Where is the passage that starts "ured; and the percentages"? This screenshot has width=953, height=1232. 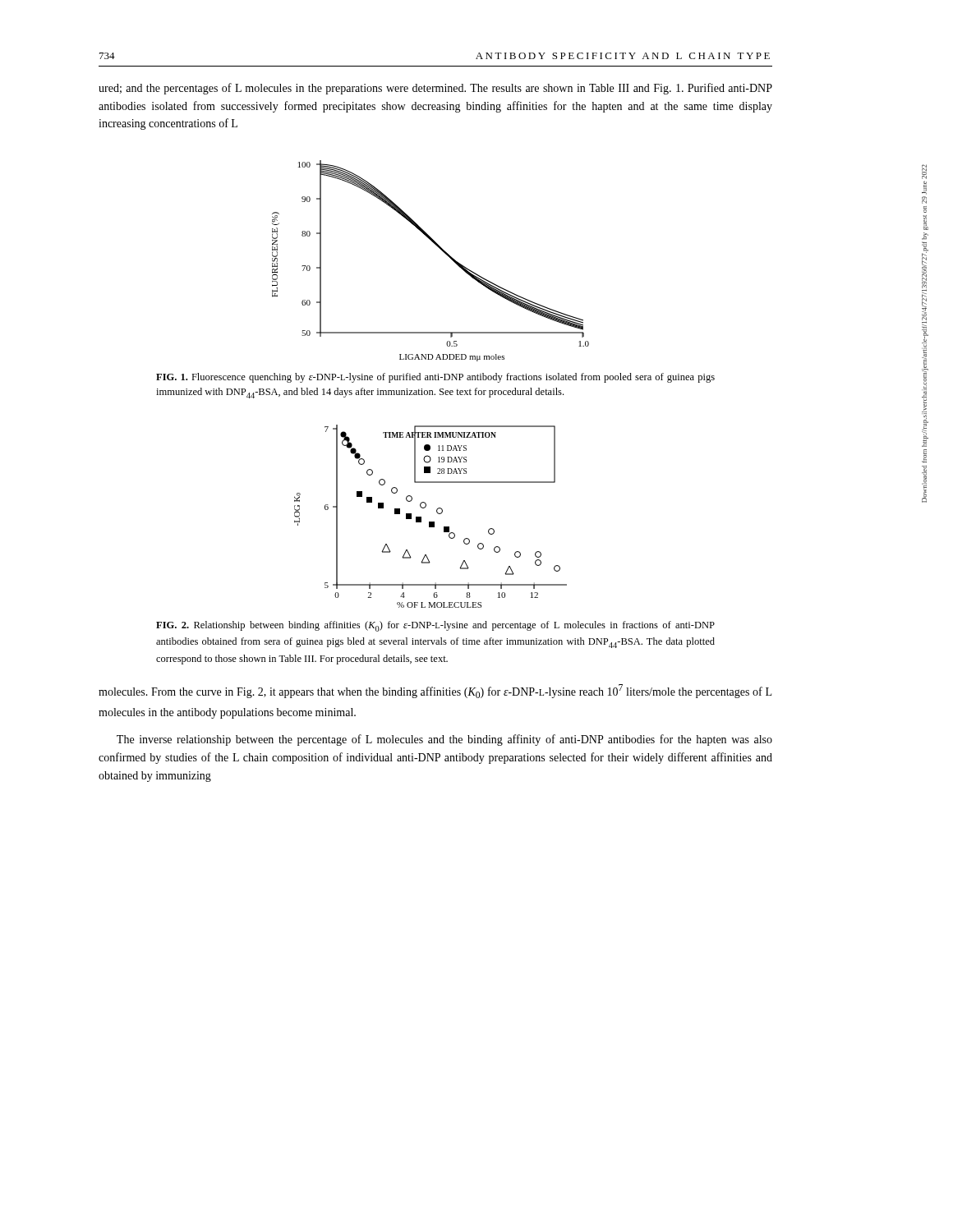(x=435, y=106)
